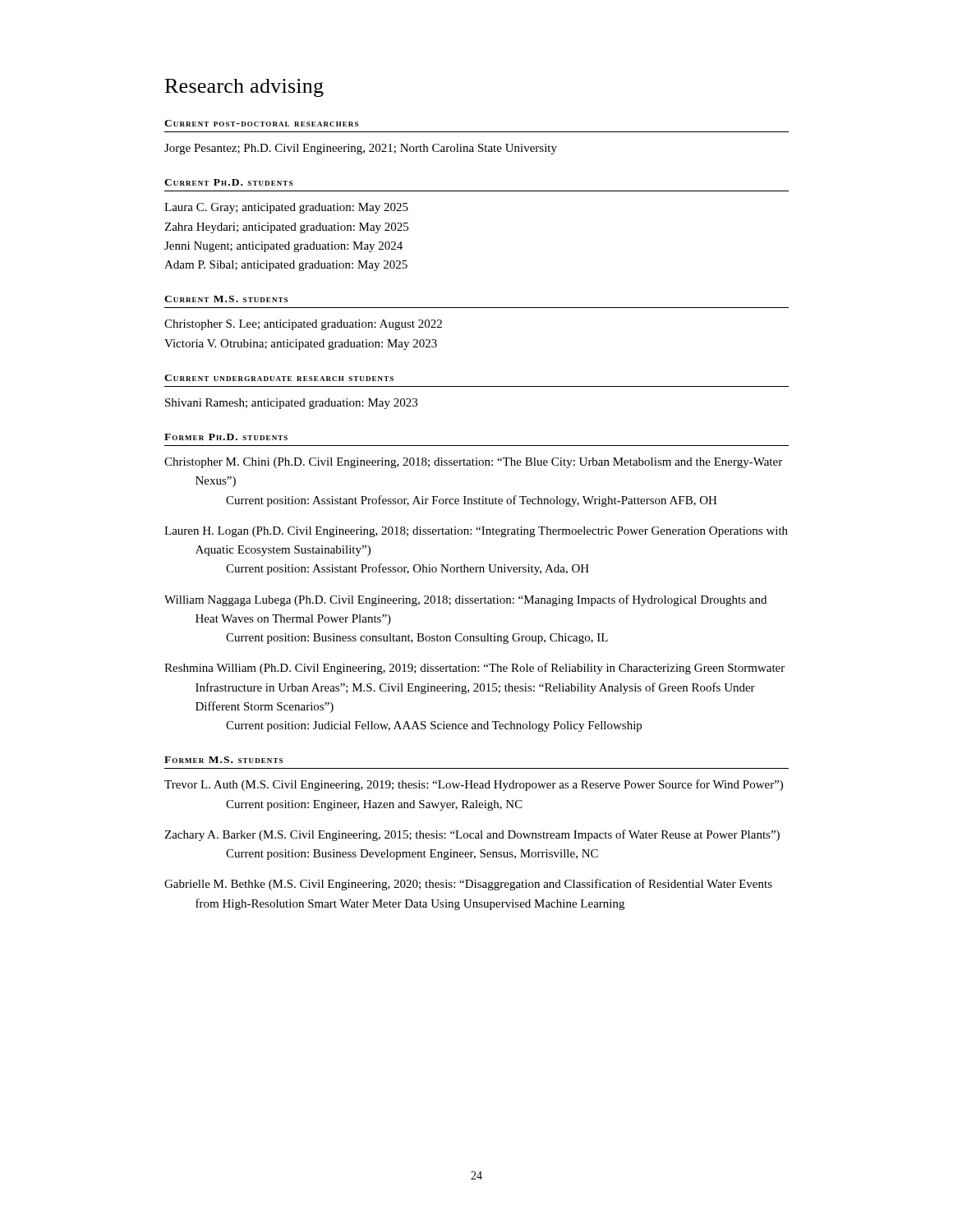Find the element starting "Former Ph.D. students"
Screen dimensions: 1232x953
(x=227, y=436)
